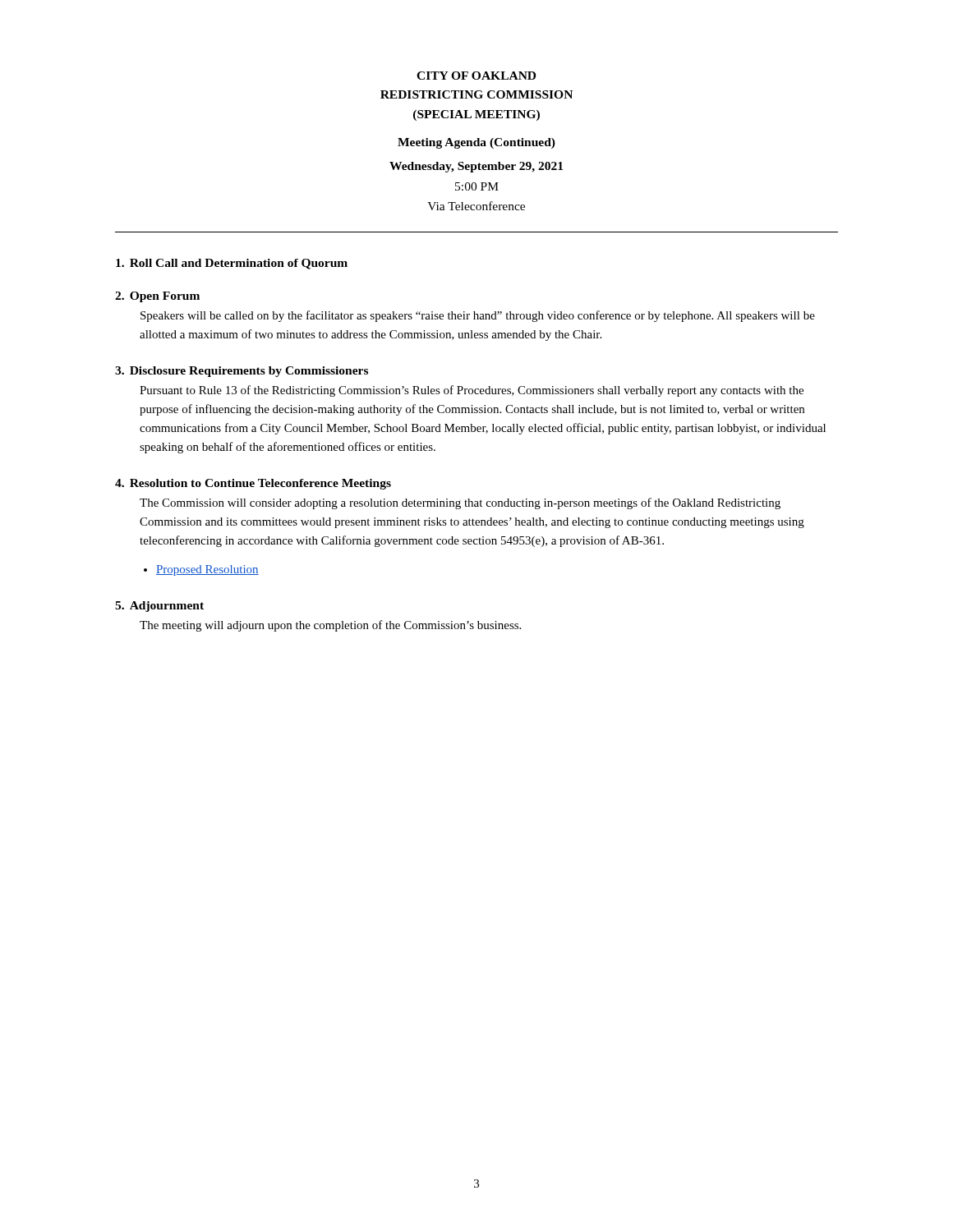Locate the block of text that opens with "2. Open Forum"
The height and width of the screenshot is (1232, 953).
(x=476, y=317)
